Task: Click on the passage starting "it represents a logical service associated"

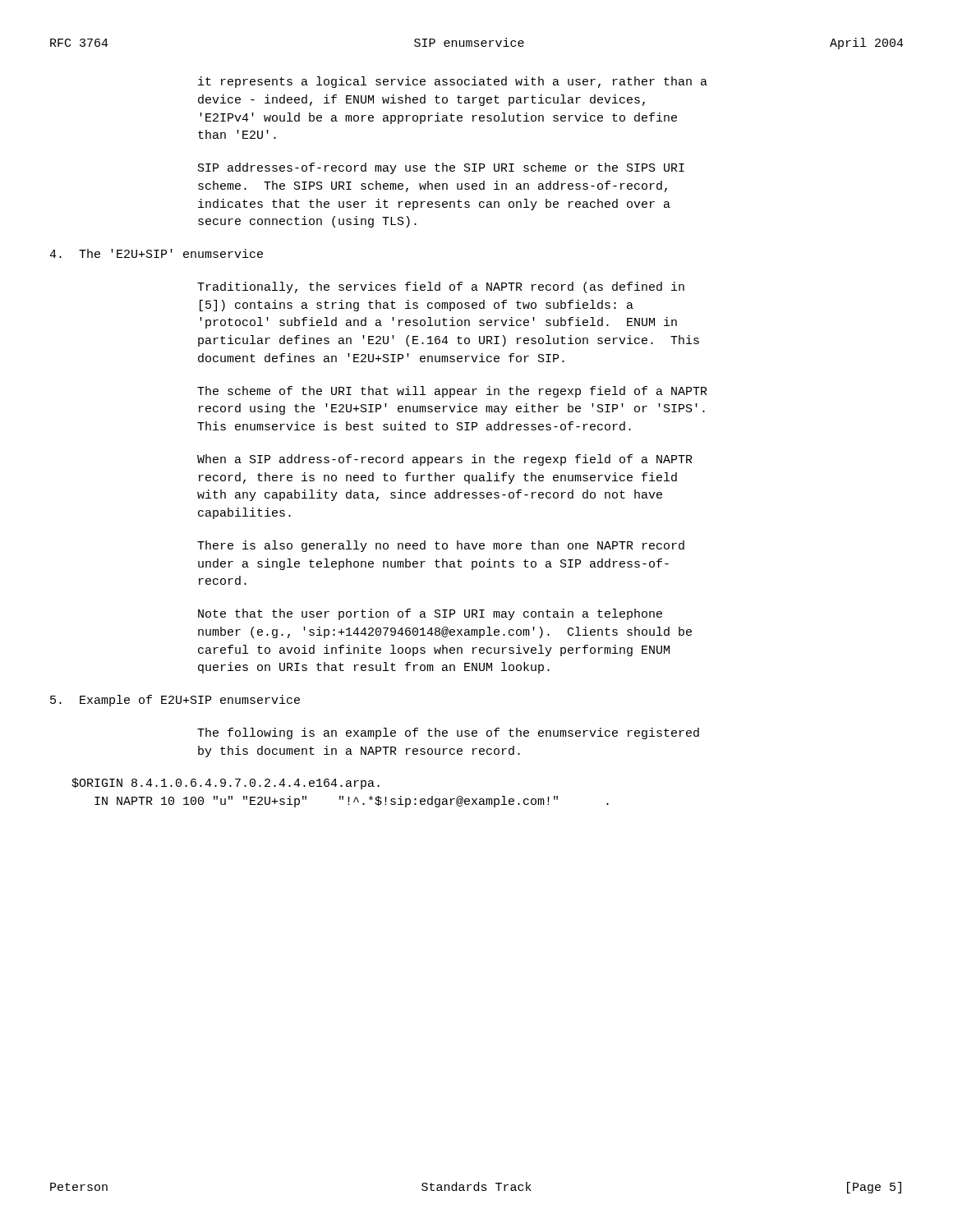Action: [x=452, y=109]
